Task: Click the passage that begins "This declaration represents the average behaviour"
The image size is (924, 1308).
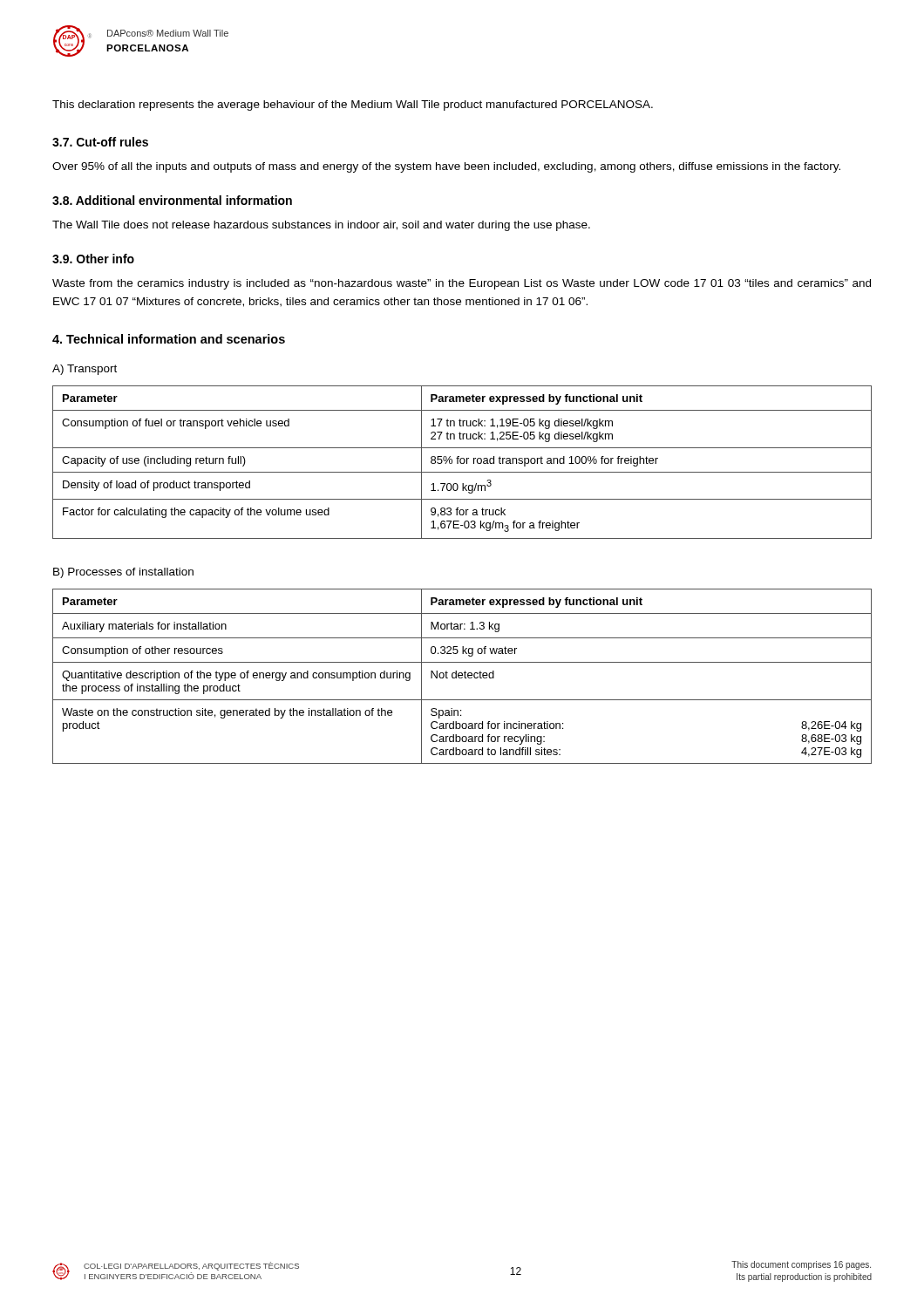Action: tap(353, 104)
